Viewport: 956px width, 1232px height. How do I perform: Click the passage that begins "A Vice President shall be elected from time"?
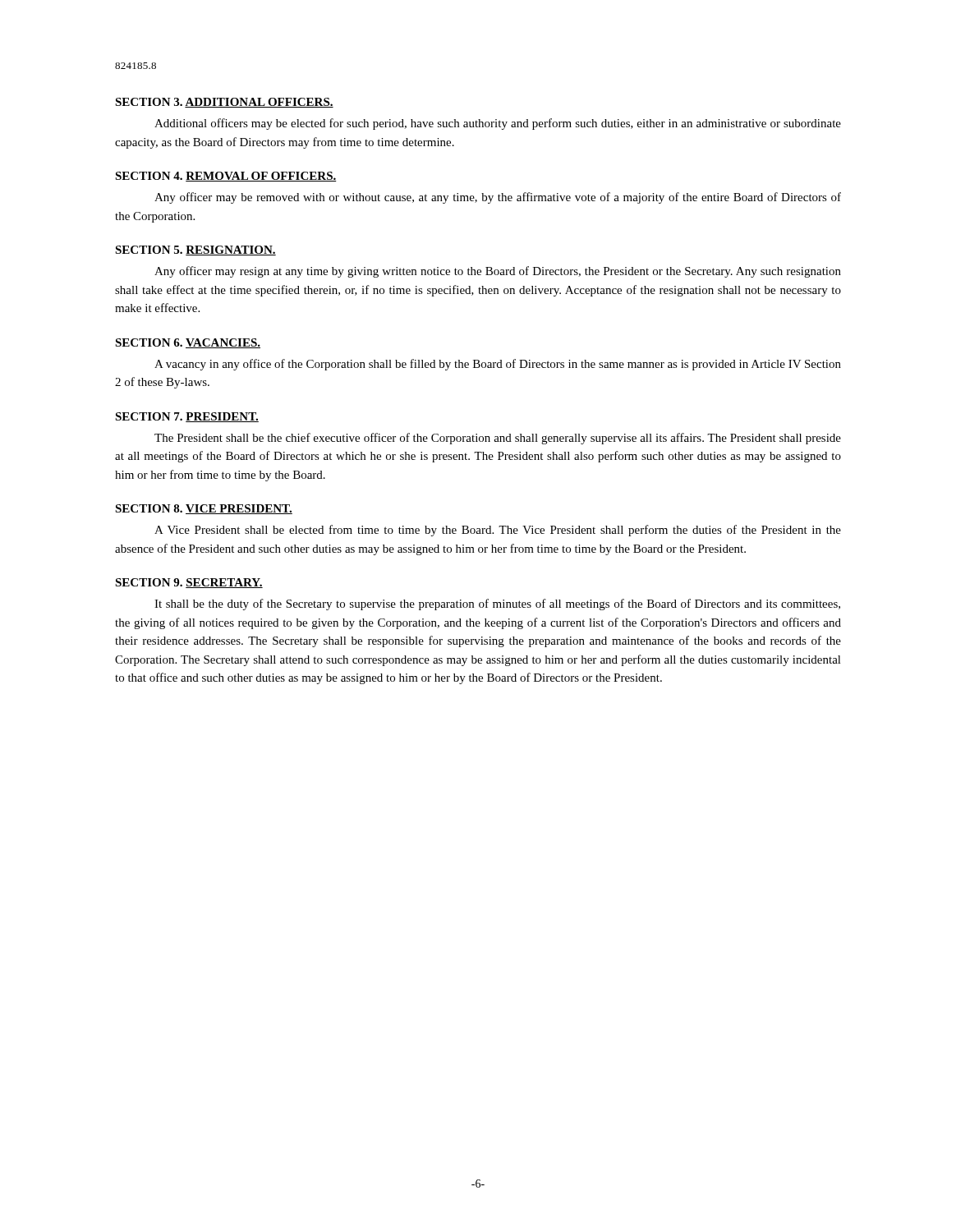coord(478,539)
